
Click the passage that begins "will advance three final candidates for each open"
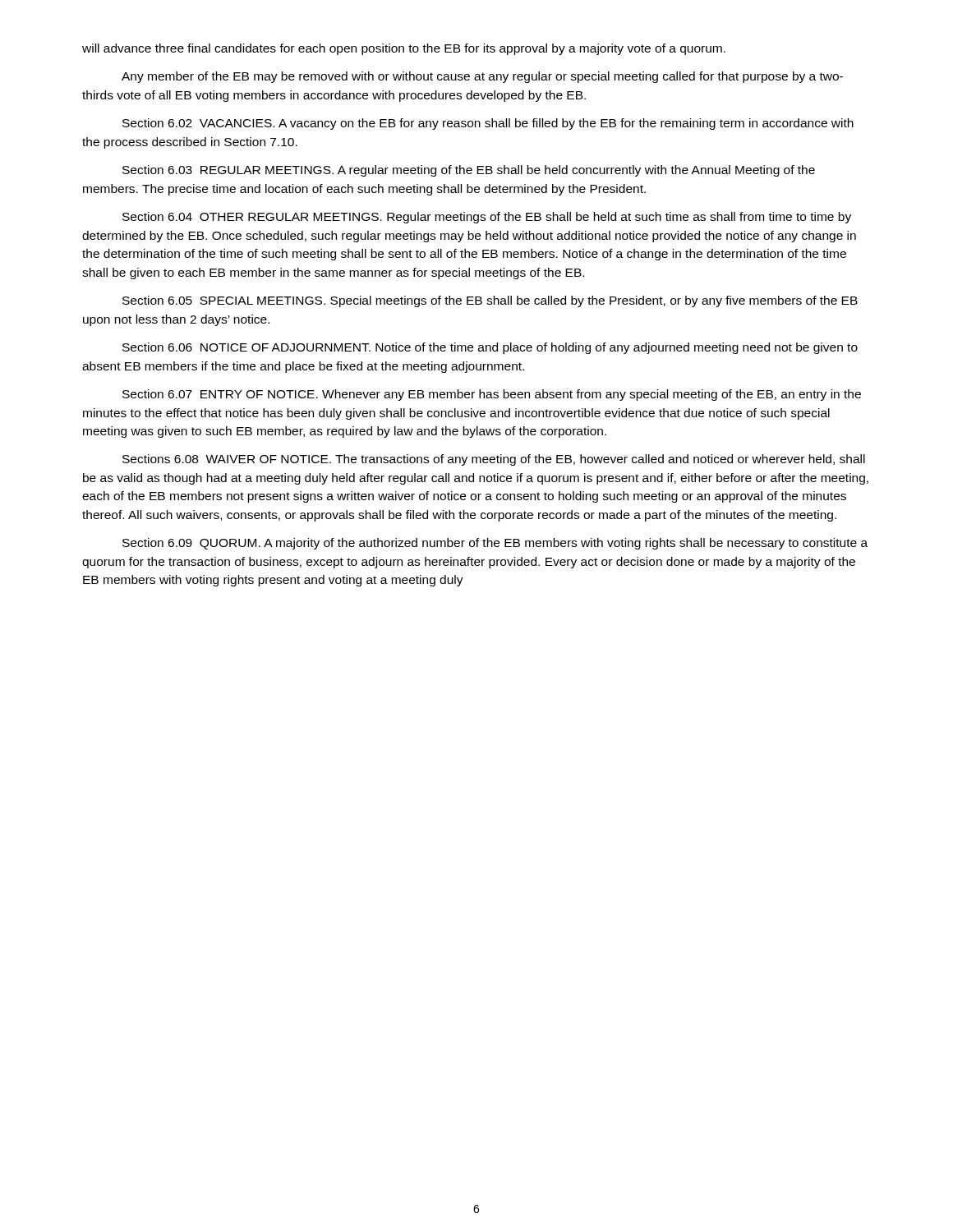pyautogui.click(x=476, y=314)
